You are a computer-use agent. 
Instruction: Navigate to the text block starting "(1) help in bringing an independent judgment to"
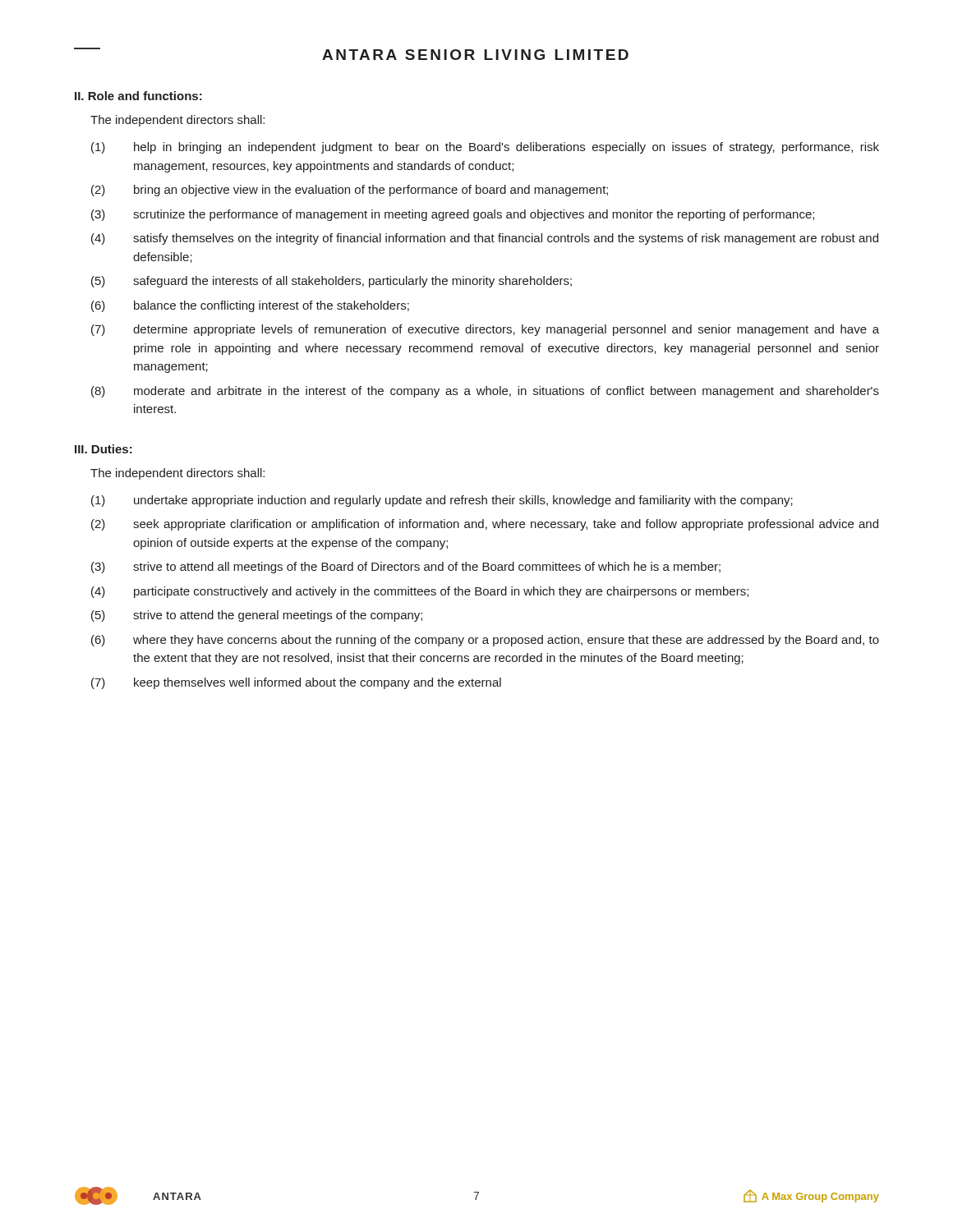[485, 156]
